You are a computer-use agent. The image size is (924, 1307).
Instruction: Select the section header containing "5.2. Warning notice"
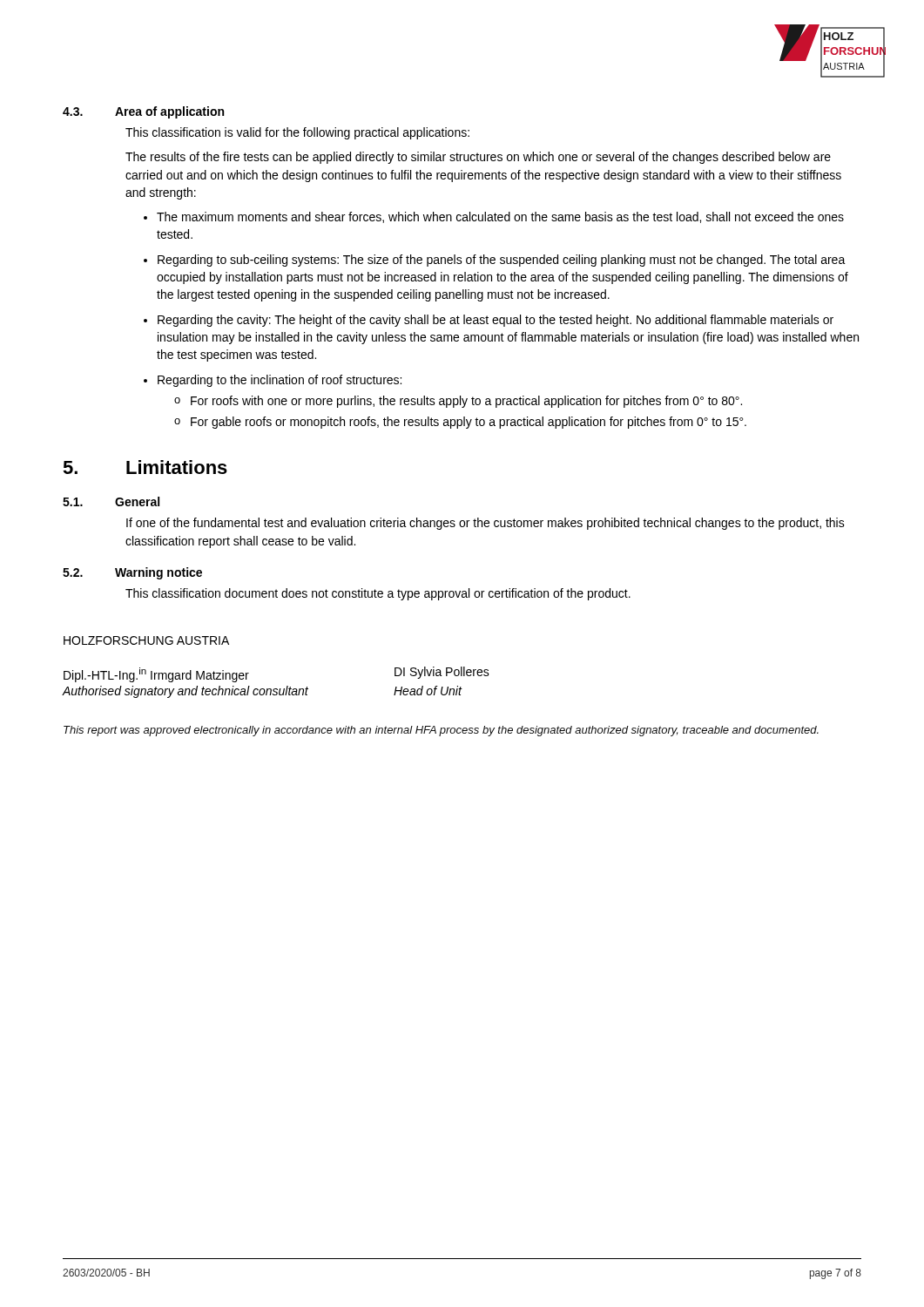[x=133, y=573]
